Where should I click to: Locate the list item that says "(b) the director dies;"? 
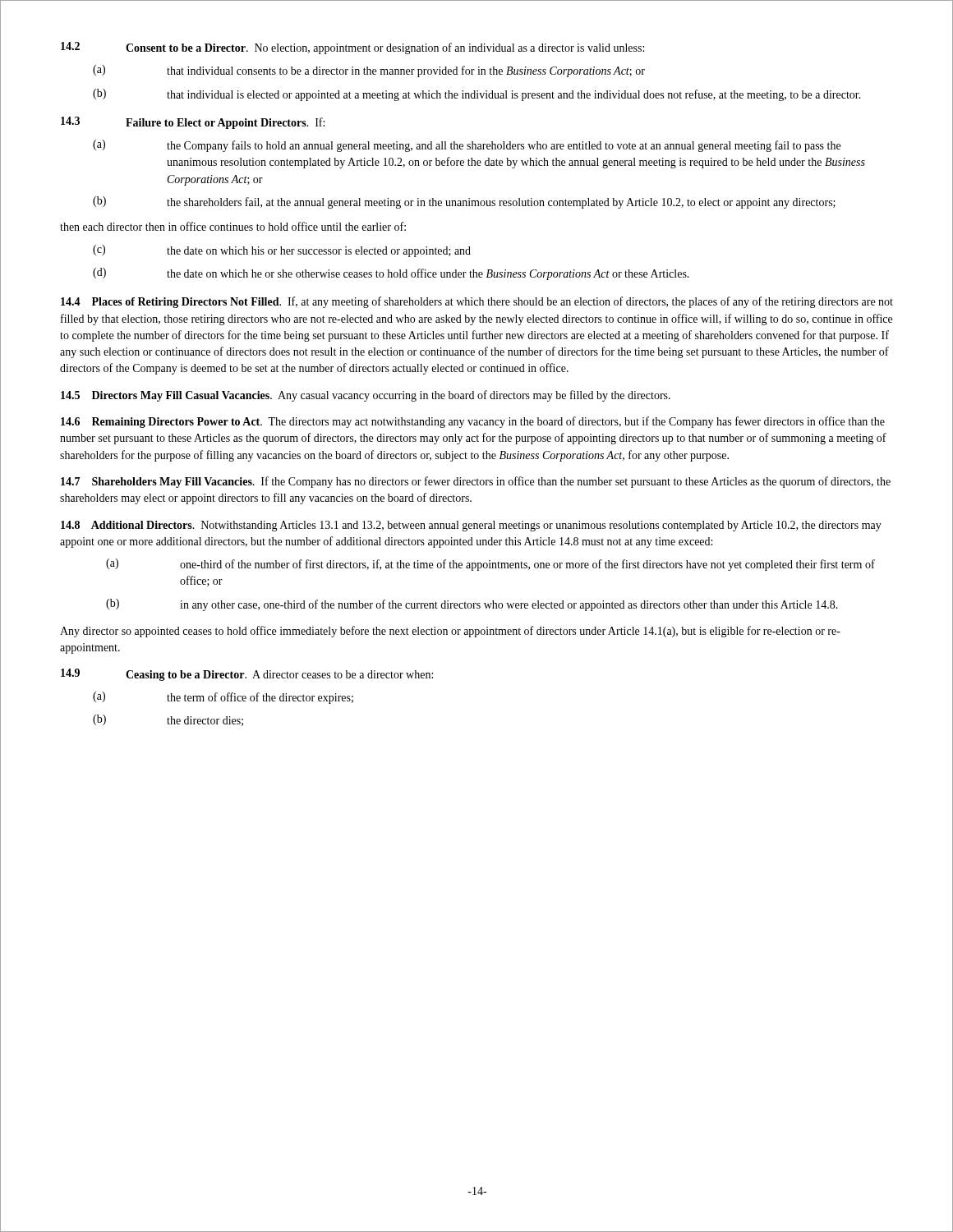(168, 720)
